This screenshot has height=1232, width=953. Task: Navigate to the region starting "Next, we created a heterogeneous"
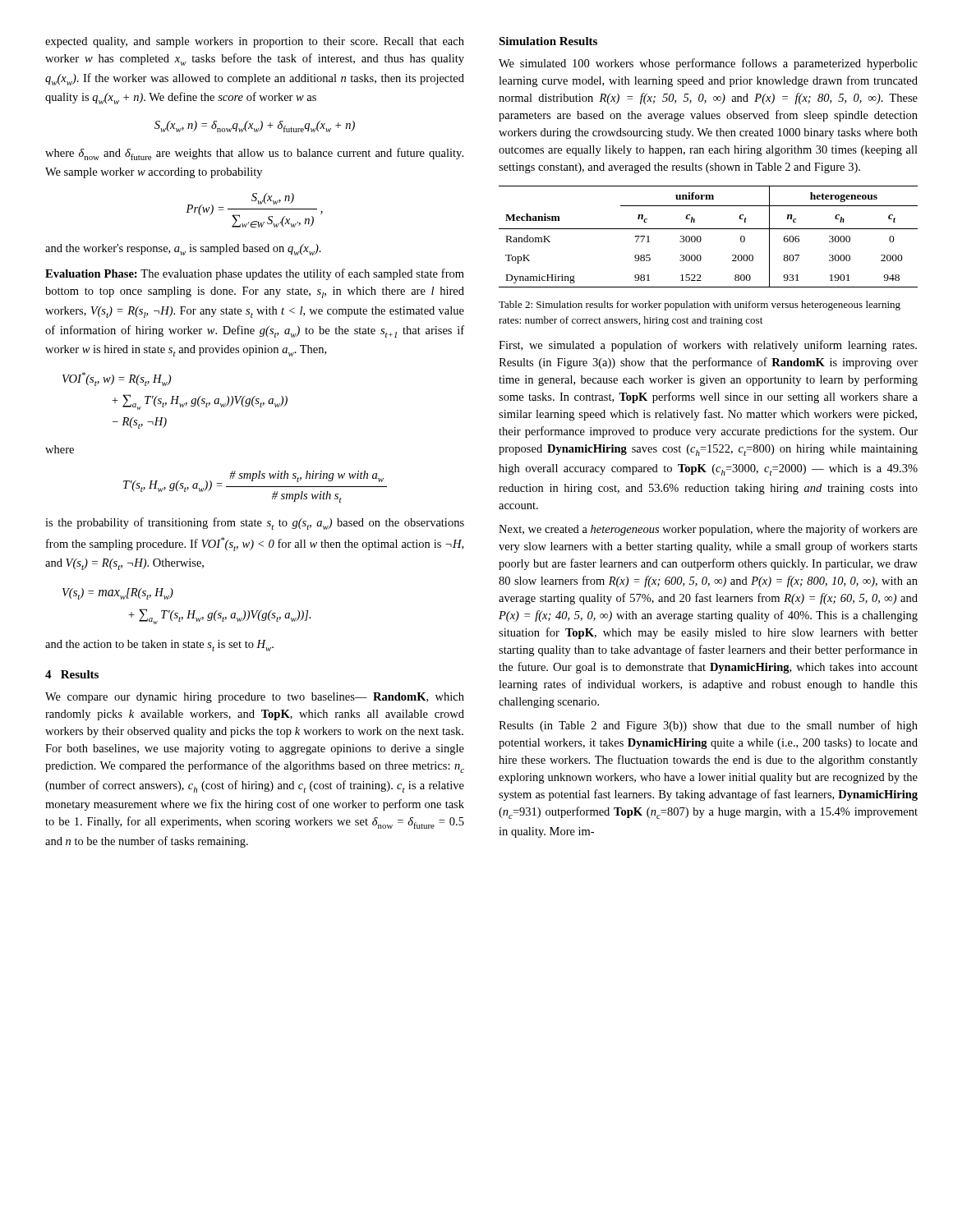pyautogui.click(x=708, y=615)
